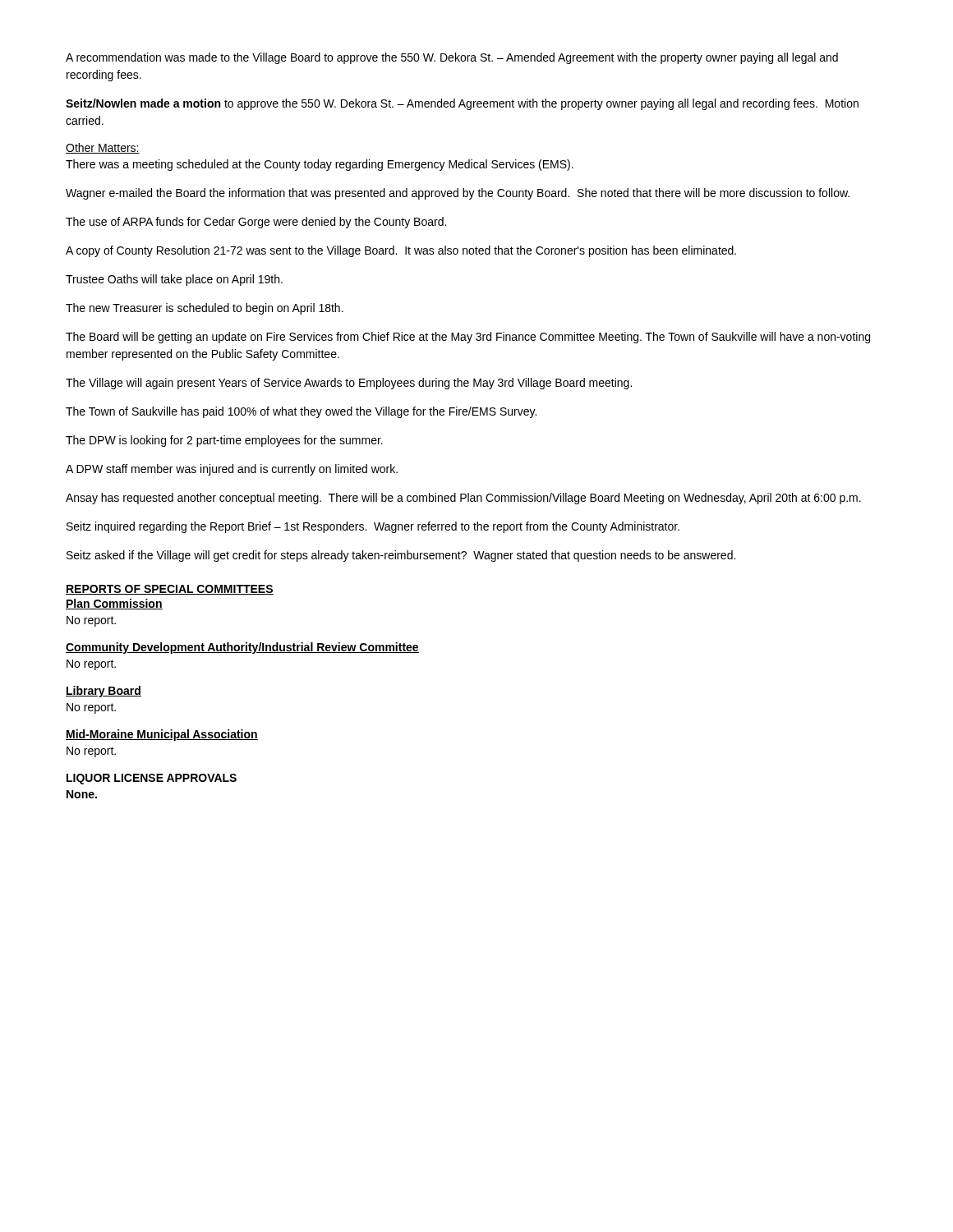
Task: Locate the region starting "REPORTS OF SPECIAL"
Action: (x=169, y=589)
